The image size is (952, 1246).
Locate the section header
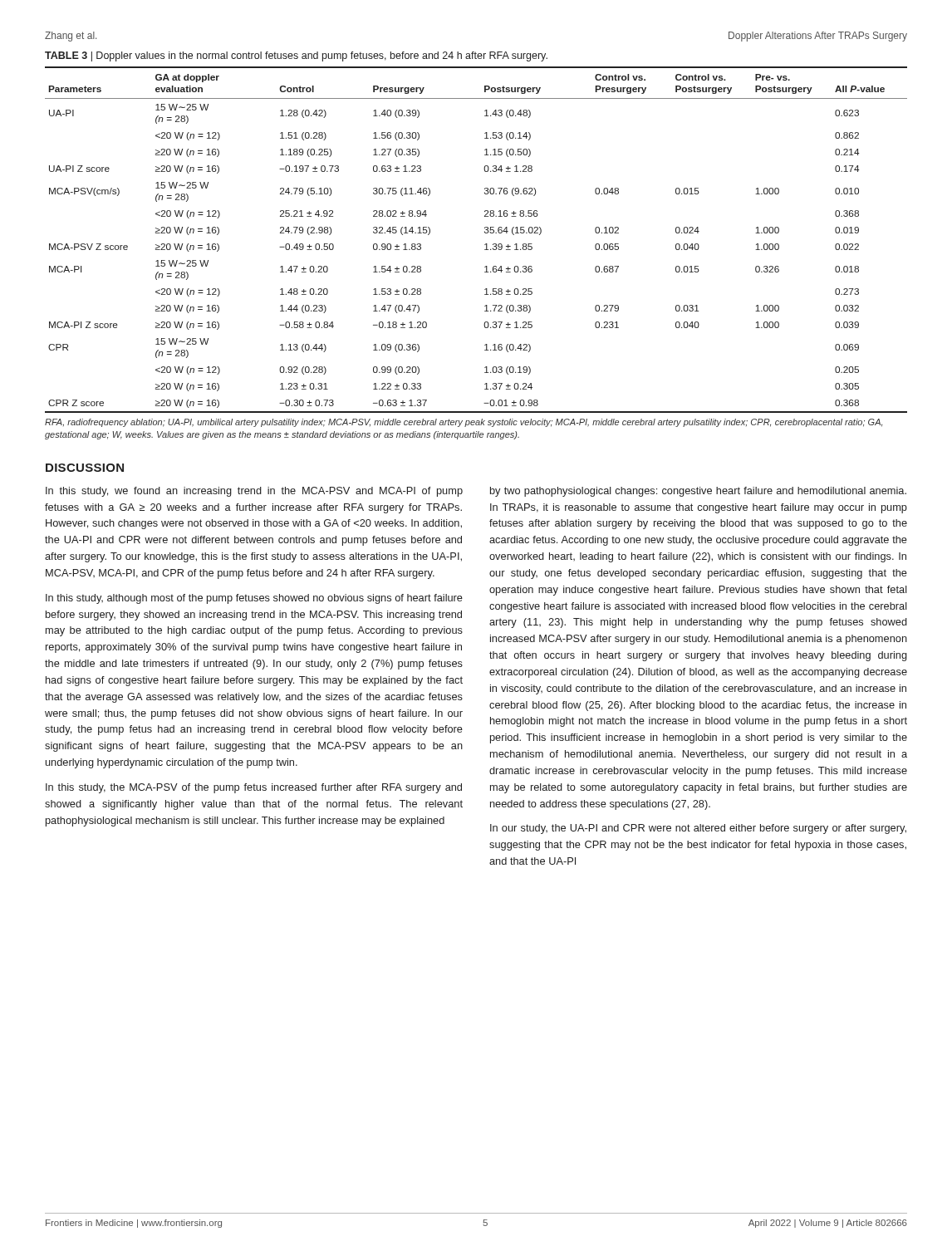pyautogui.click(x=85, y=467)
